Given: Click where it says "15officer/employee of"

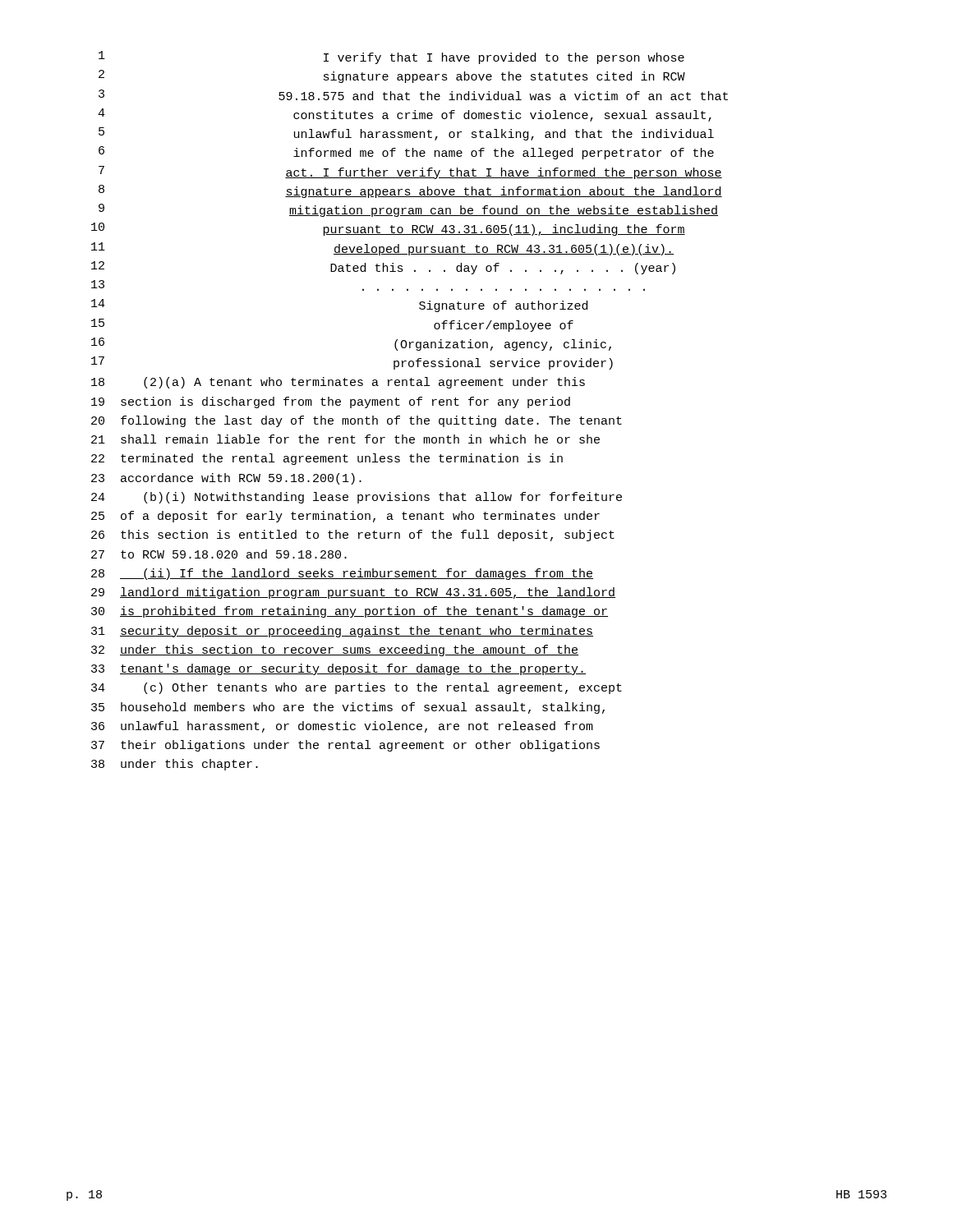Looking at the screenshot, I should point(476,326).
